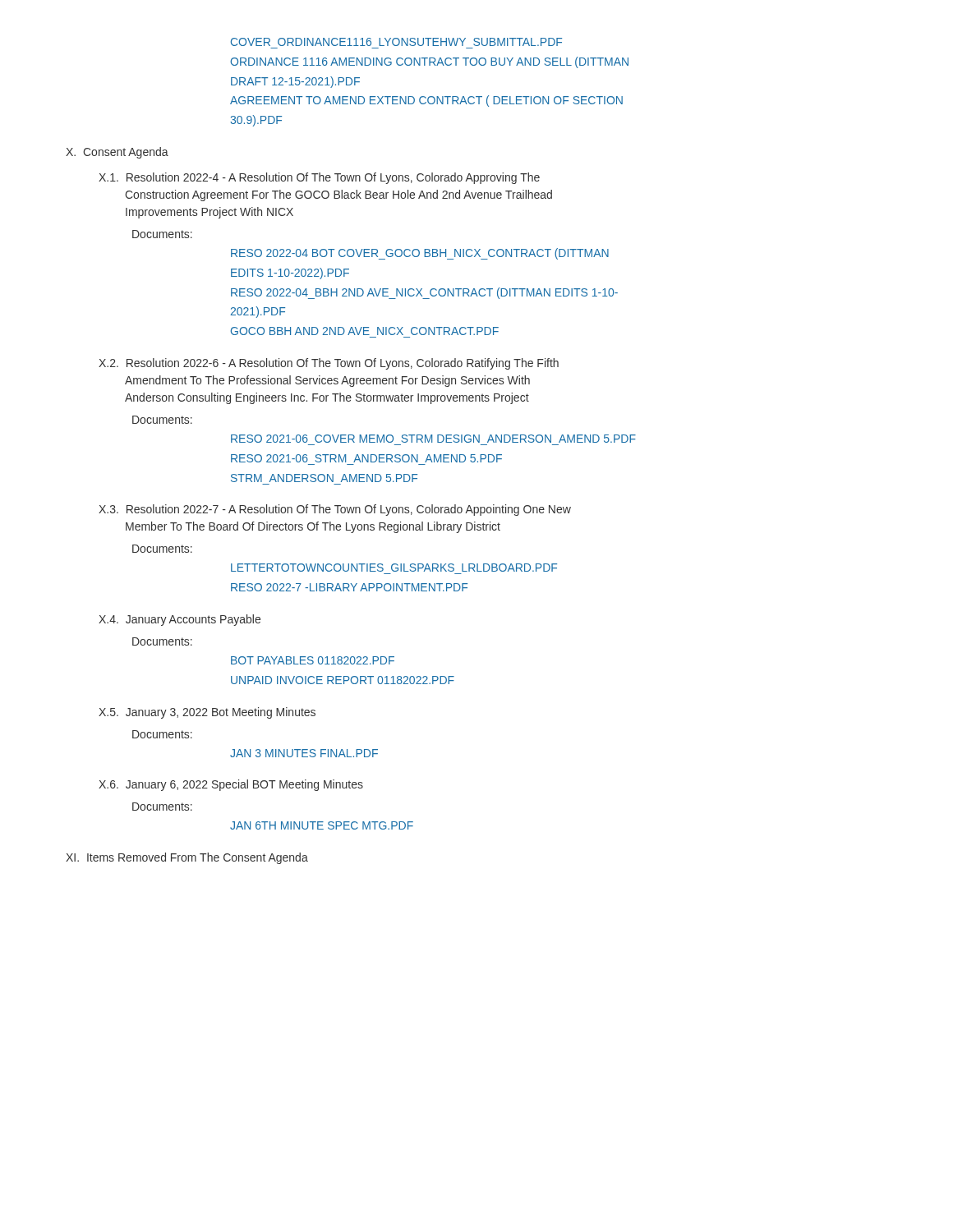953x1232 pixels.
Task: Click on the element starting "JAN 6TH MINUTE"
Action: click(x=322, y=826)
